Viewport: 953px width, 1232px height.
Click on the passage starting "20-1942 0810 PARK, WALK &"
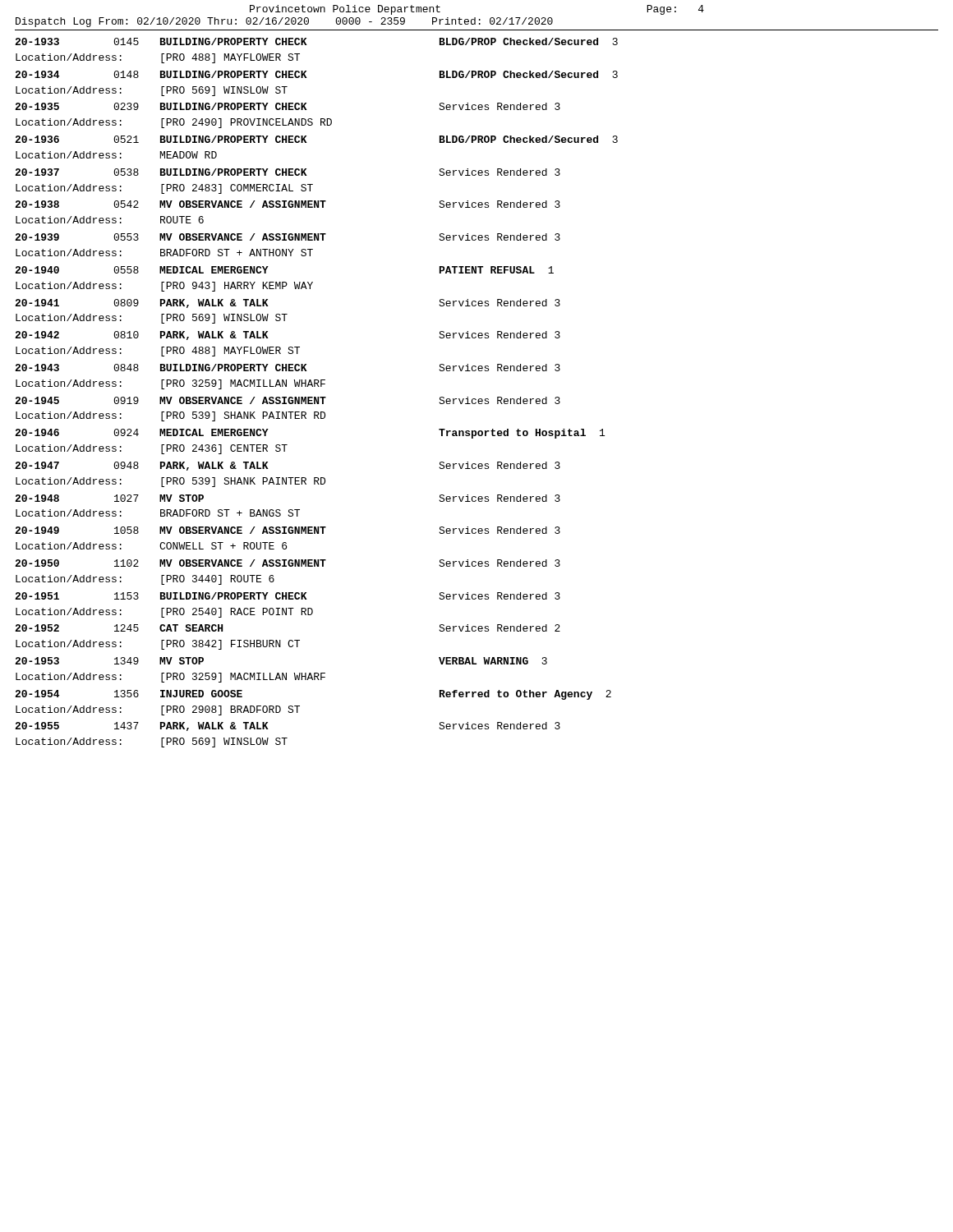point(476,344)
